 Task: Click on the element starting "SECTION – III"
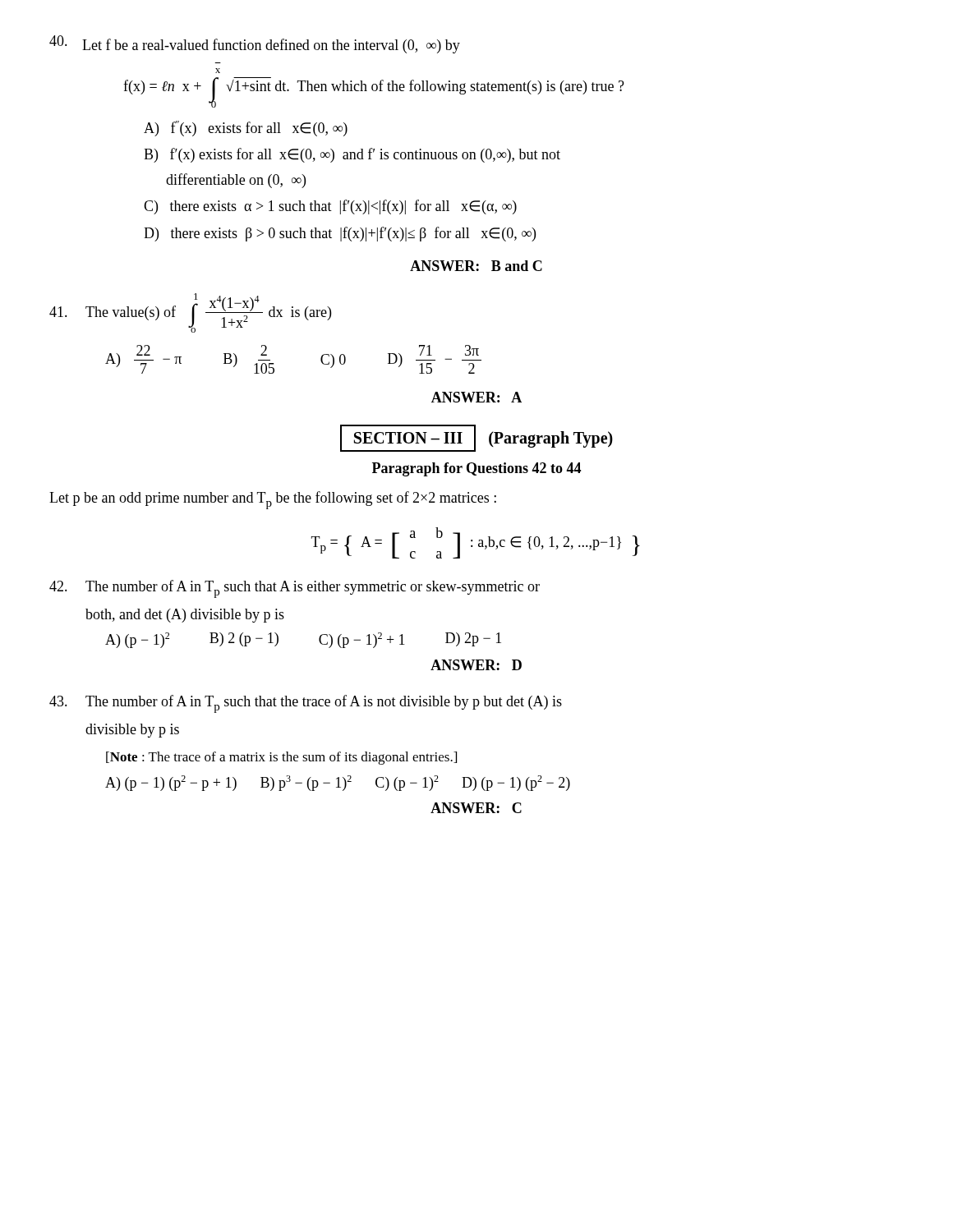(x=476, y=438)
